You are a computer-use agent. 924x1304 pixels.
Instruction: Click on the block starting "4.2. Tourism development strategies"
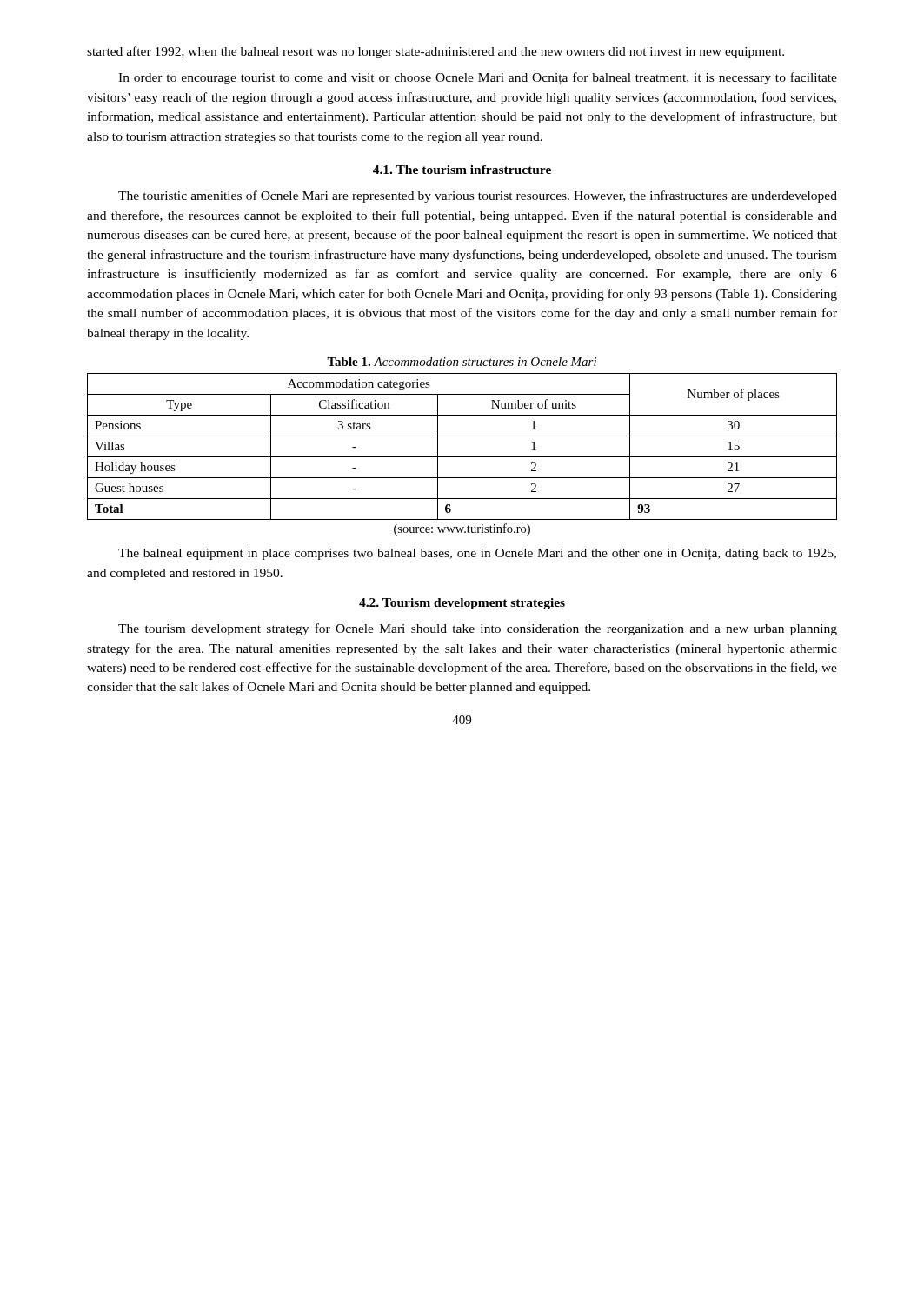pyautogui.click(x=462, y=602)
